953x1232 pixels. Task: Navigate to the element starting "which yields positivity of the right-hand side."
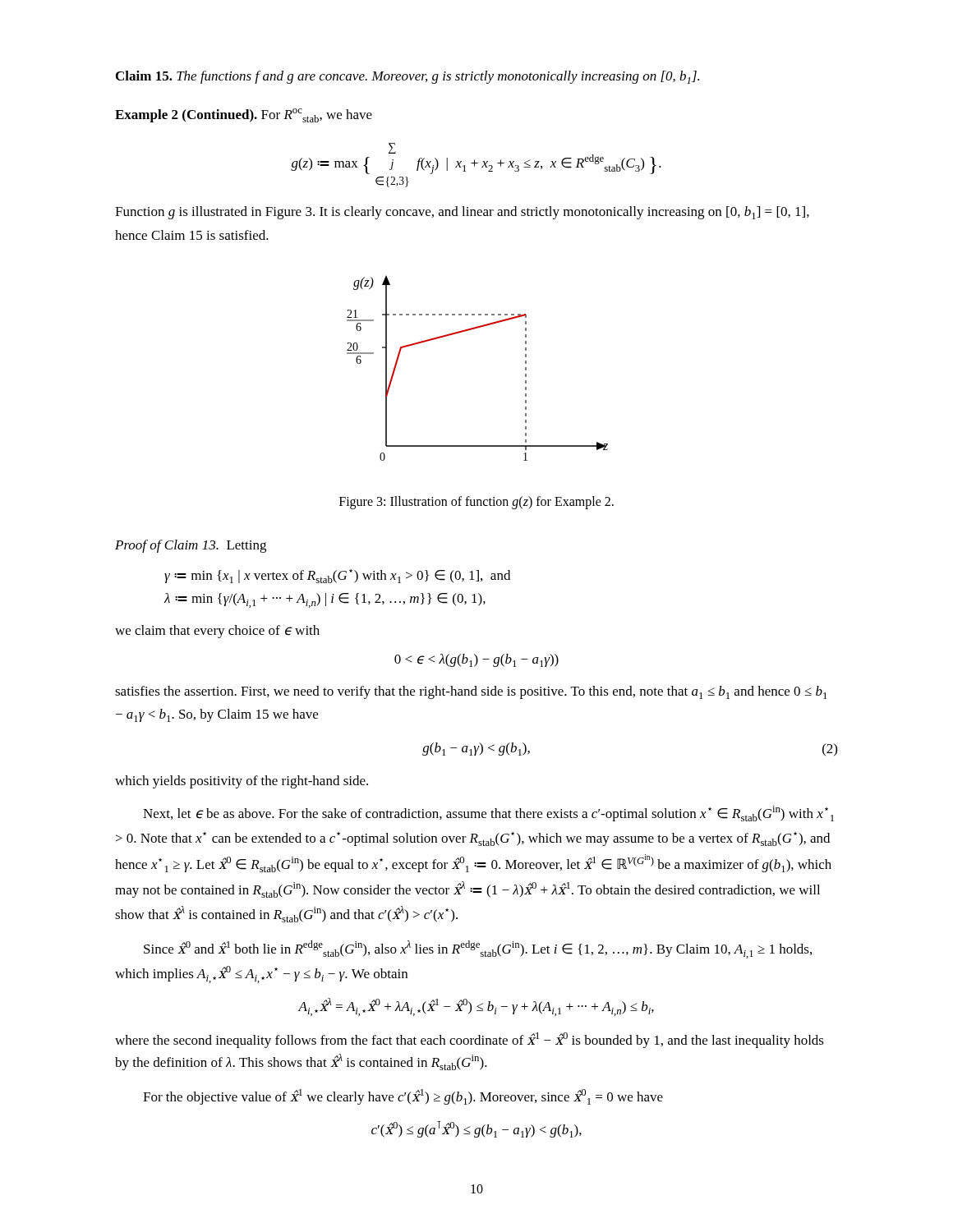click(242, 781)
